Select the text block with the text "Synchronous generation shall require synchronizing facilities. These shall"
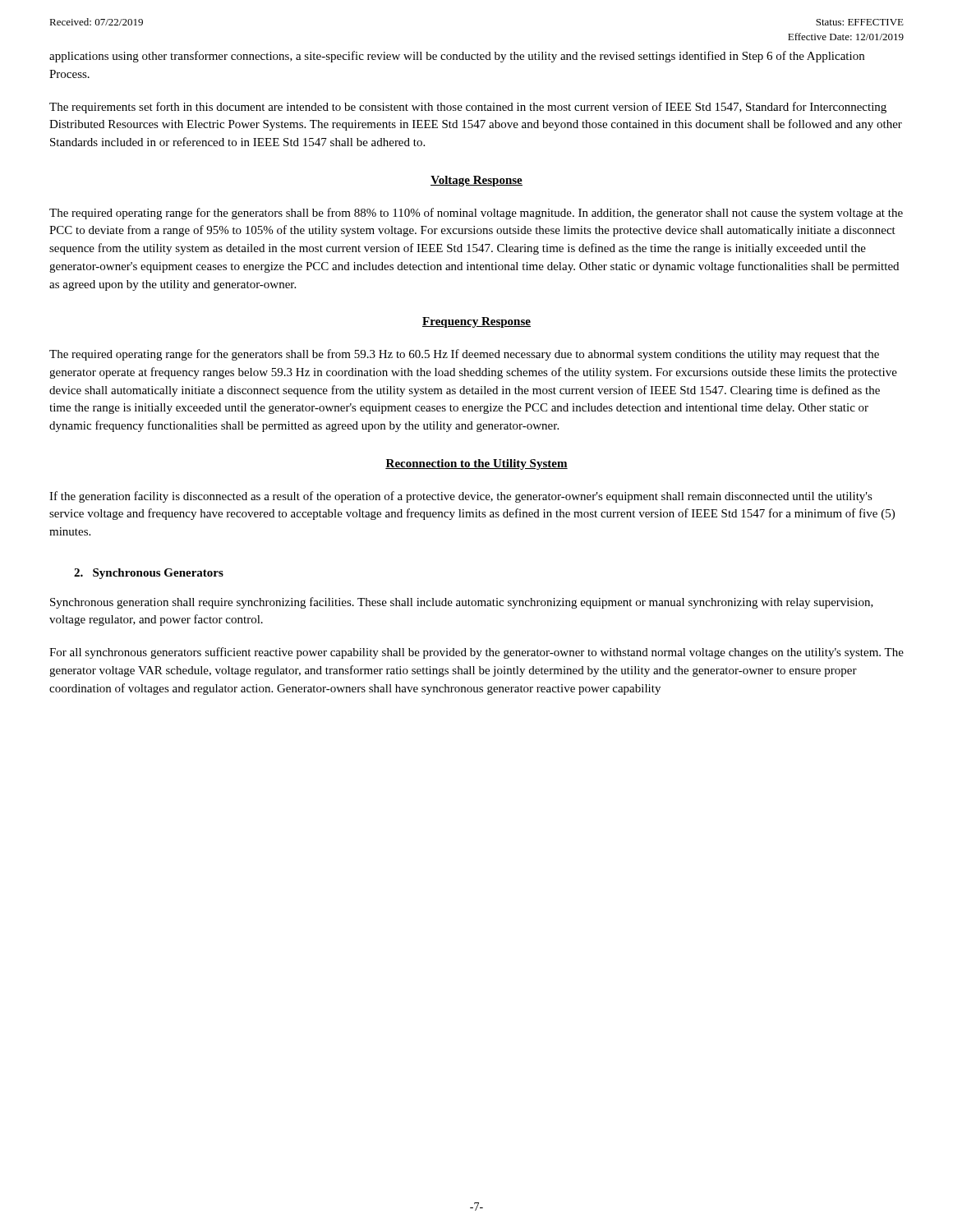The image size is (953, 1232). coord(461,611)
